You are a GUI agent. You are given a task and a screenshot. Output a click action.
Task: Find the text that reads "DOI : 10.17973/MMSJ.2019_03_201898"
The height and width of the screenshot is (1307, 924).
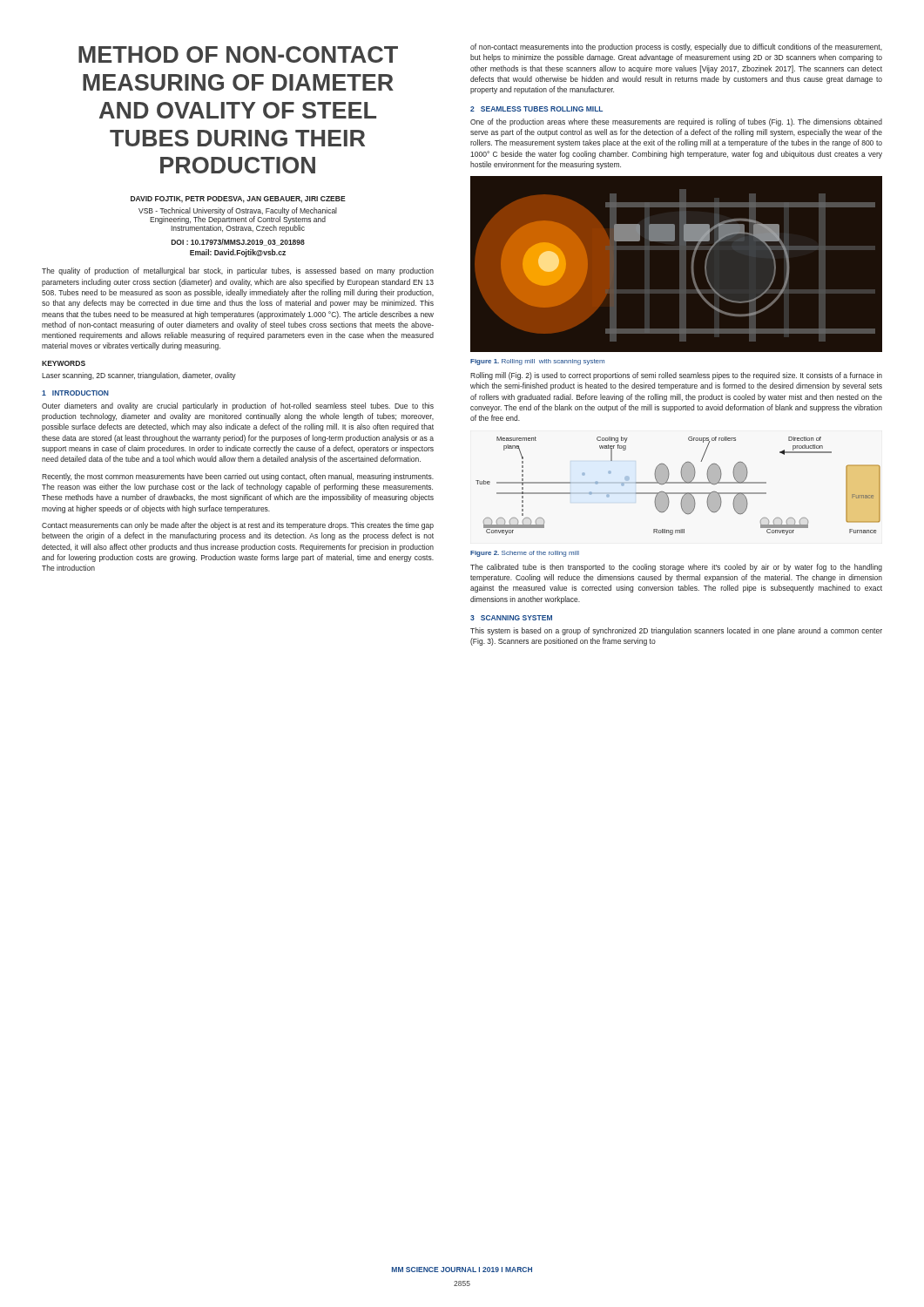pos(238,243)
